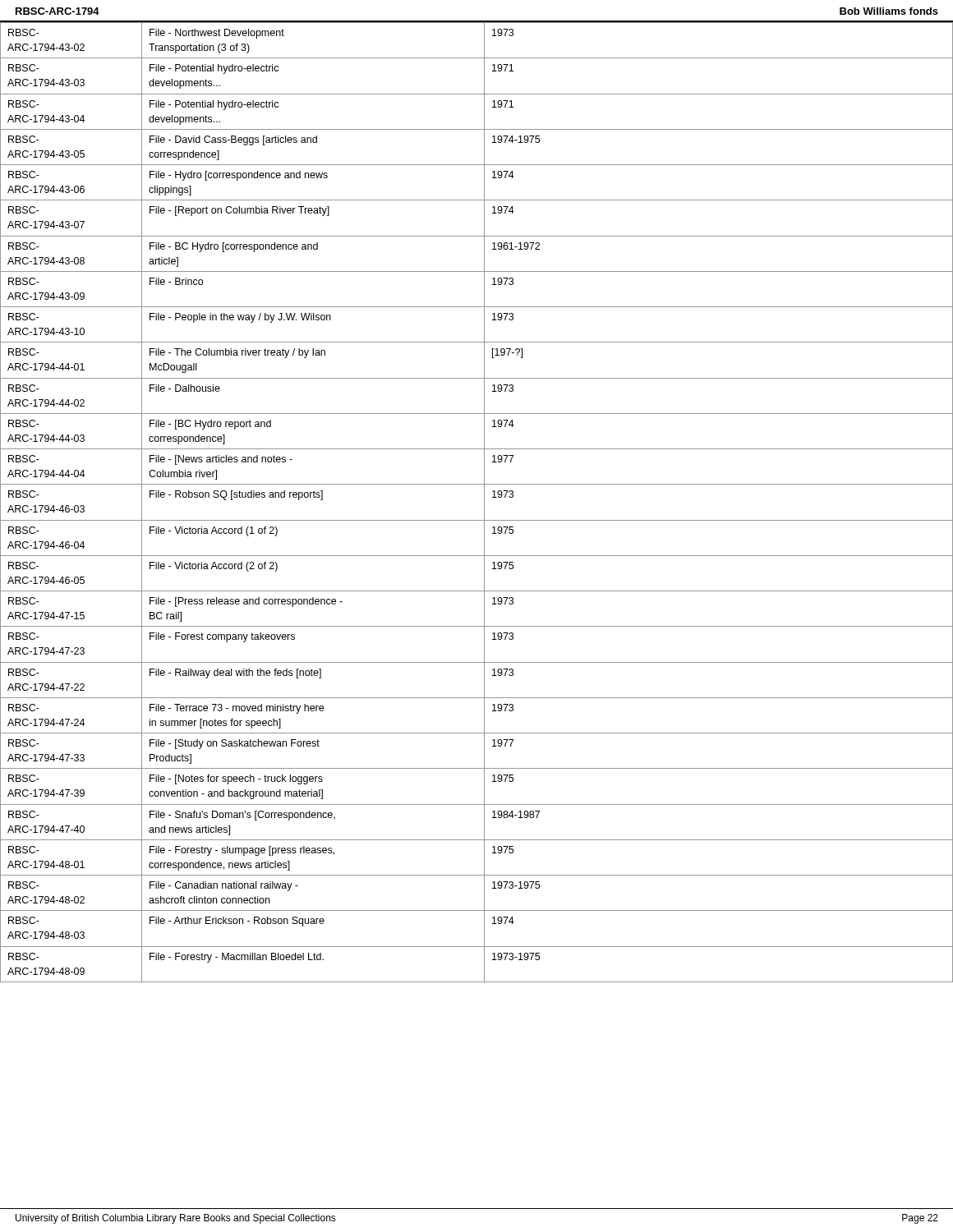
Task: Select the table that reads "RBSC- ARC-1794-48-09"
Action: click(x=476, y=502)
